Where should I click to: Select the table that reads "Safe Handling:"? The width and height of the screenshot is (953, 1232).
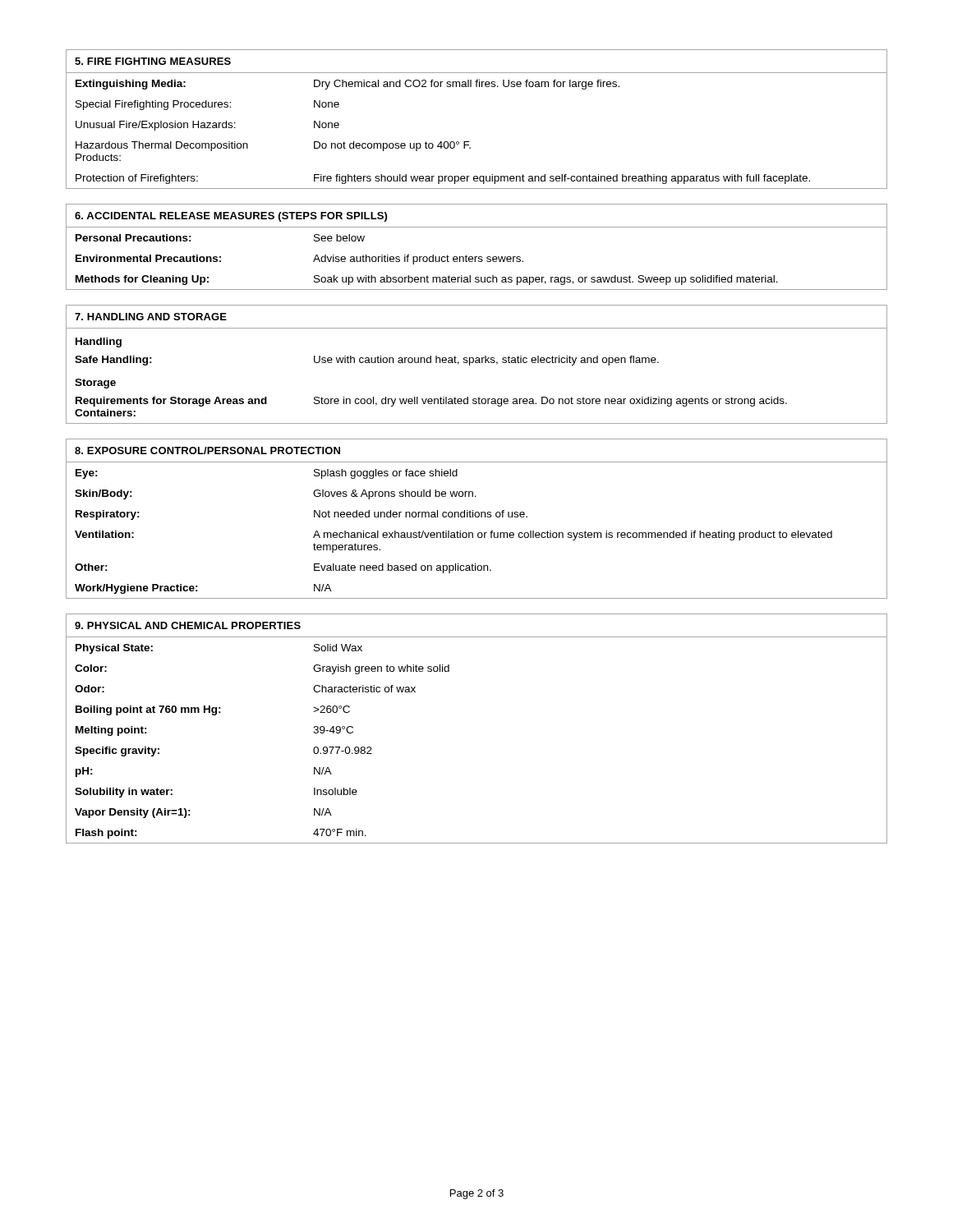(476, 364)
